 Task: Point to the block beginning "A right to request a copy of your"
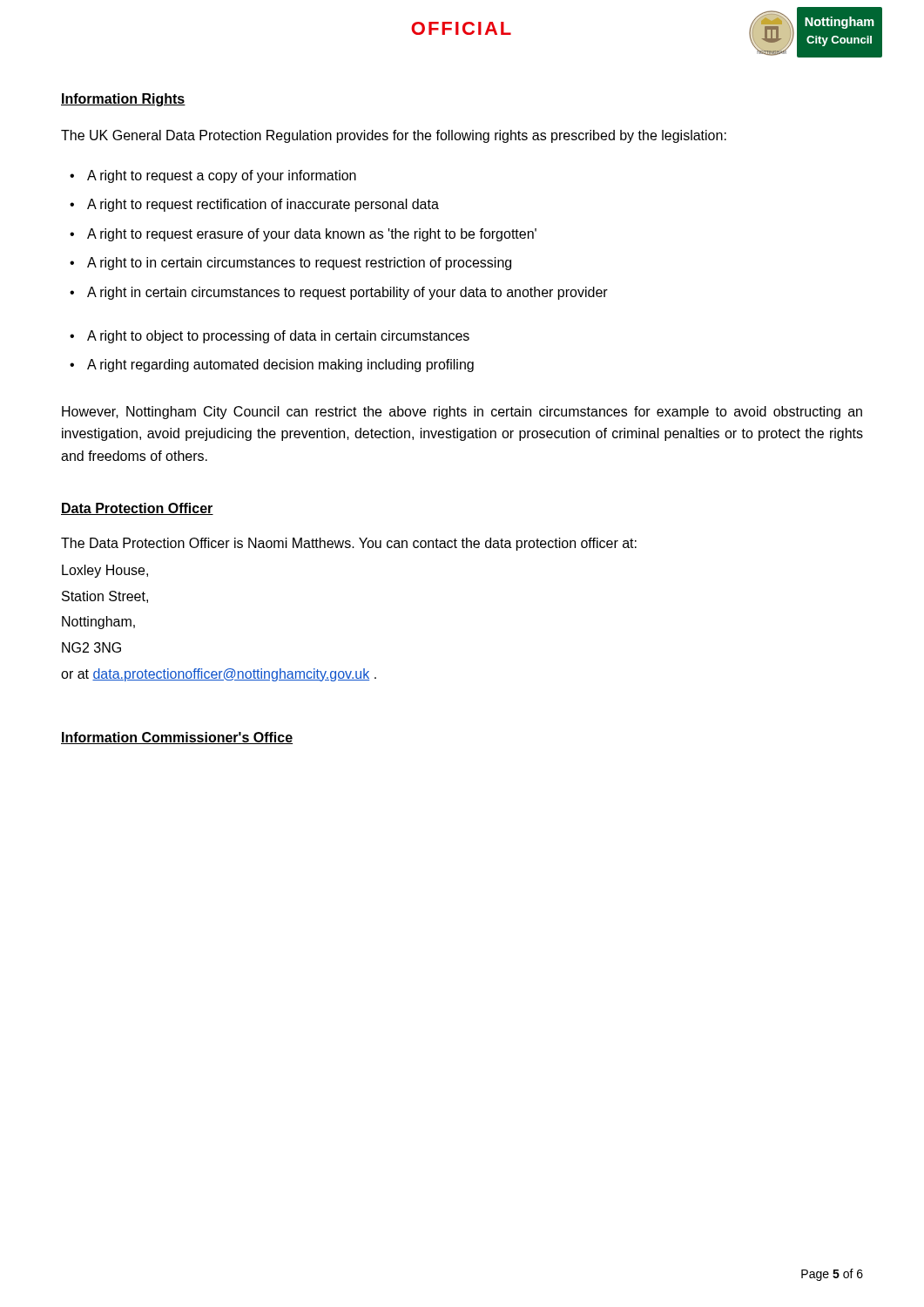click(222, 175)
